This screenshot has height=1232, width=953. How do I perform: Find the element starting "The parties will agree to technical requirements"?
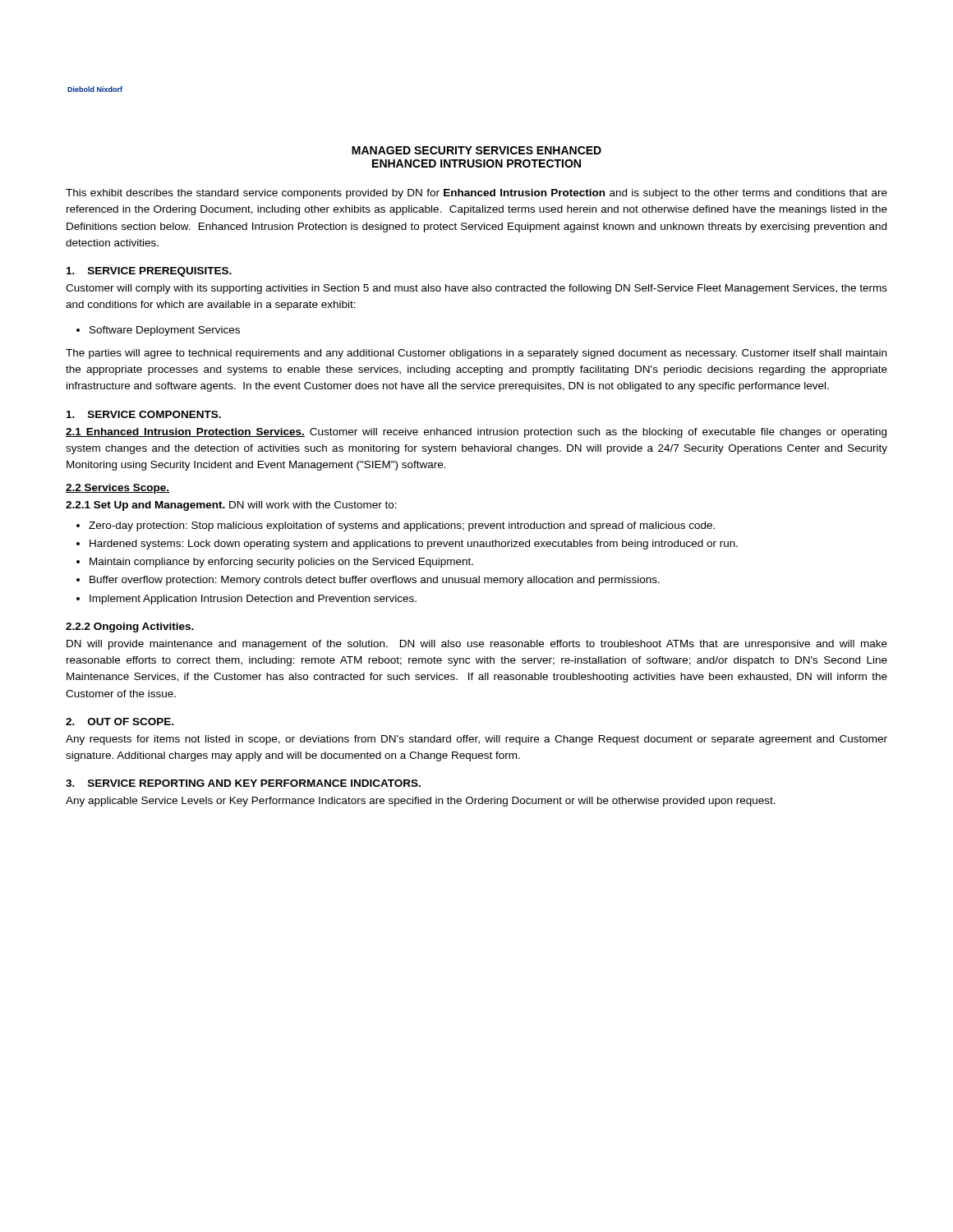click(476, 369)
